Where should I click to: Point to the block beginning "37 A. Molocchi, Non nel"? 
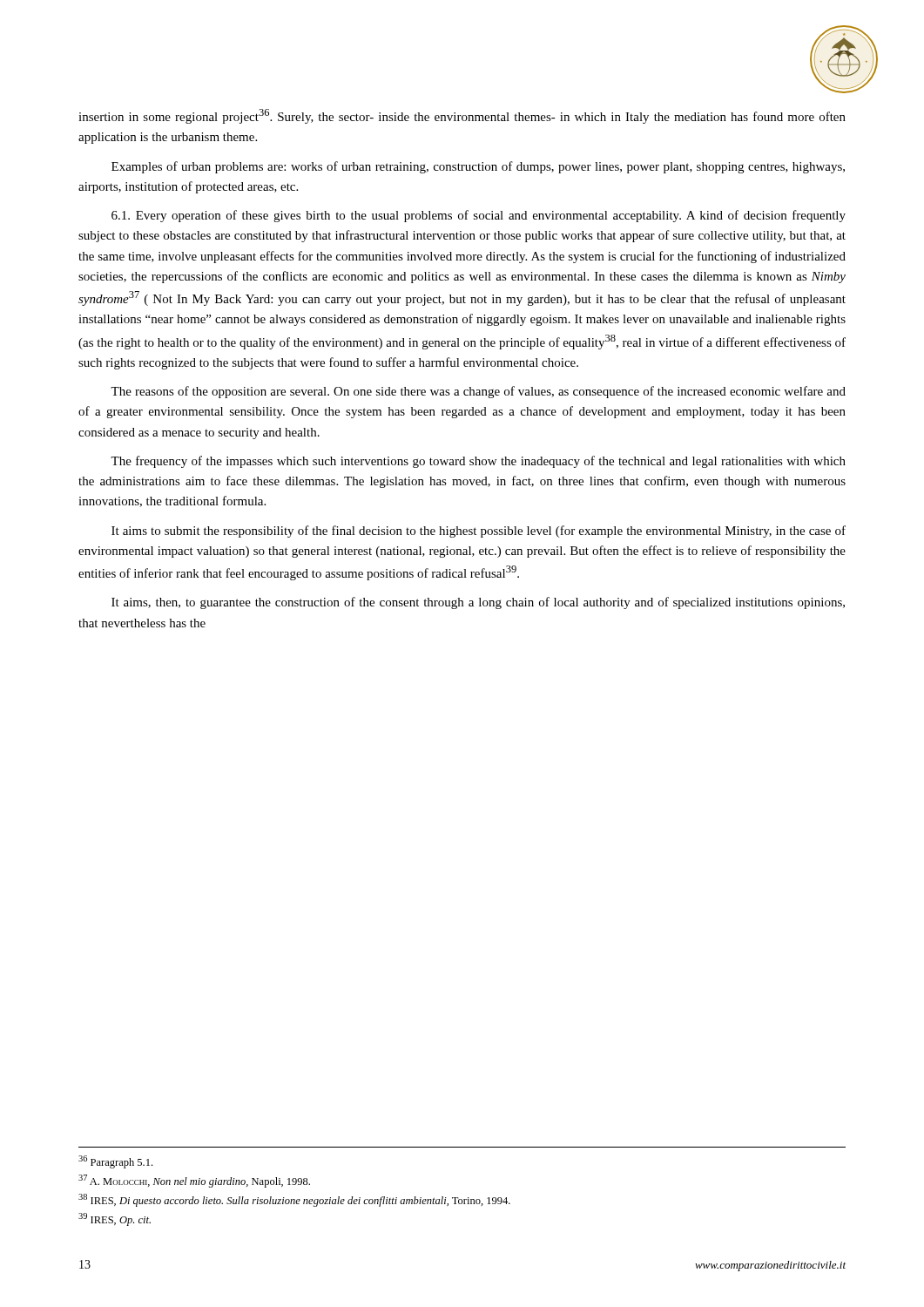195,1181
